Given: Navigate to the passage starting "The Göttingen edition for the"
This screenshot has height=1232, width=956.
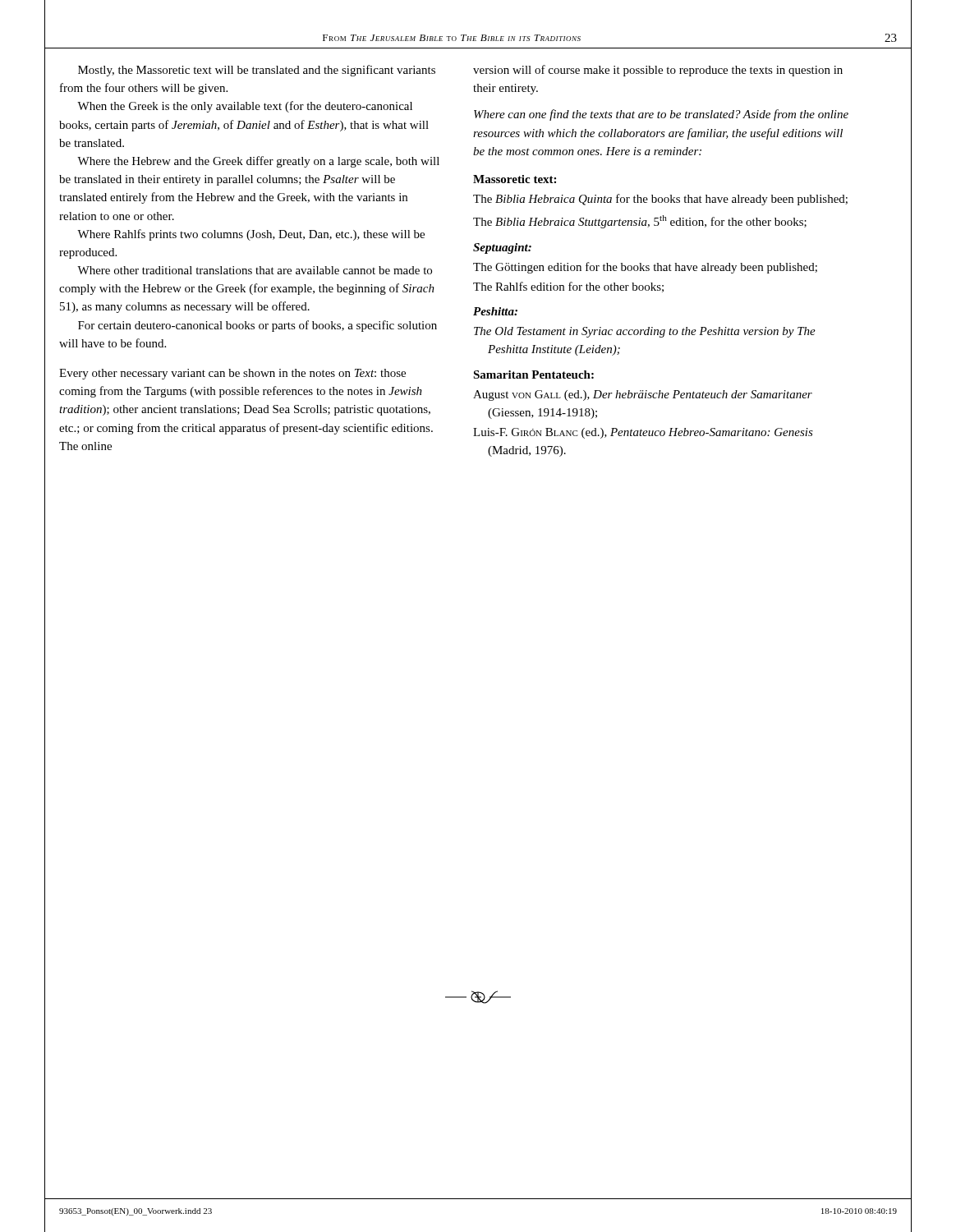Looking at the screenshot, I should pyautogui.click(x=645, y=267).
